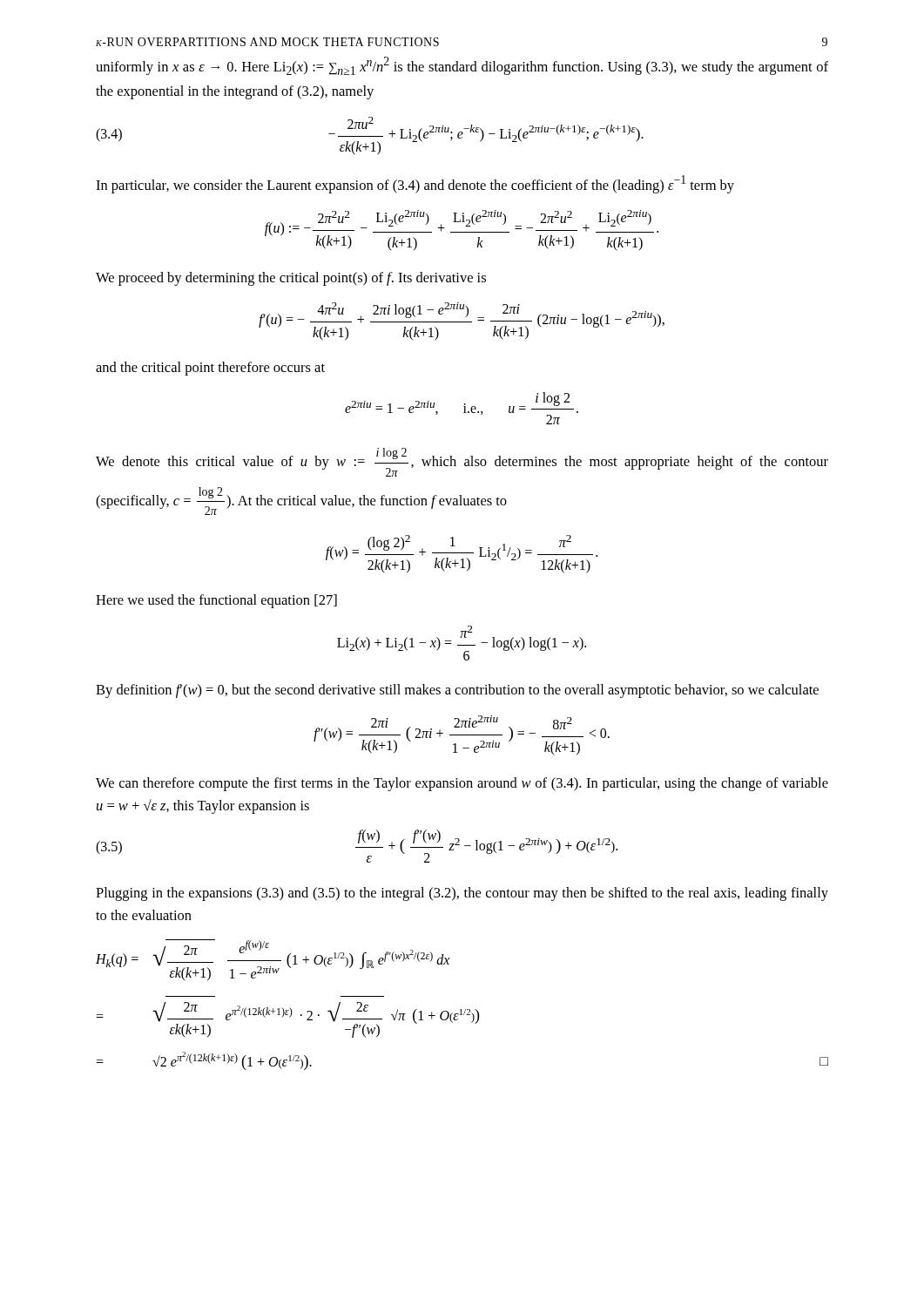This screenshot has width=924, height=1307.
Task: Point to the block beginning "We proceed by determining the critical"
Action: click(x=462, y=277)
